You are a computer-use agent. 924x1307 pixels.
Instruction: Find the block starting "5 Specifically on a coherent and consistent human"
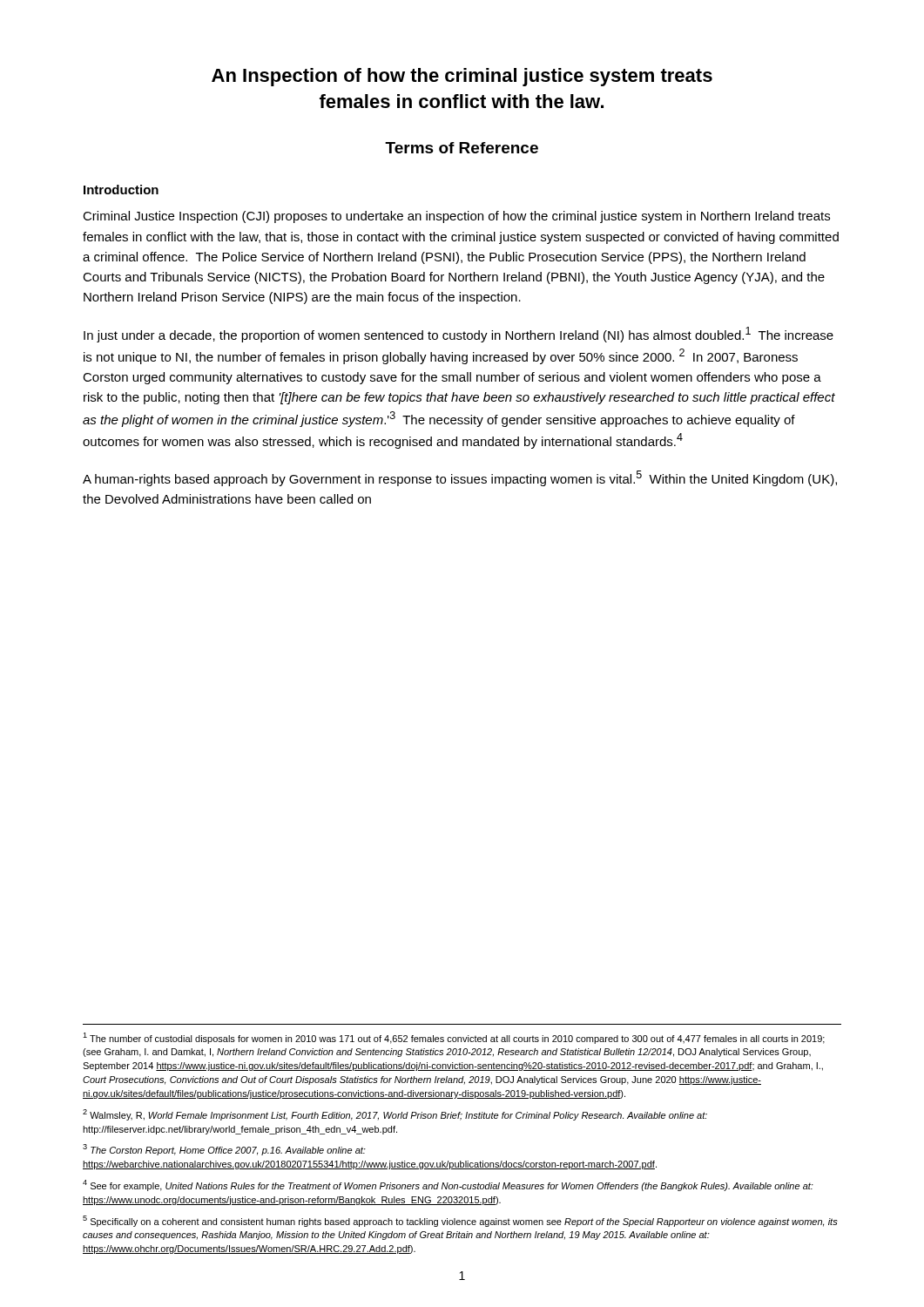460,1234
